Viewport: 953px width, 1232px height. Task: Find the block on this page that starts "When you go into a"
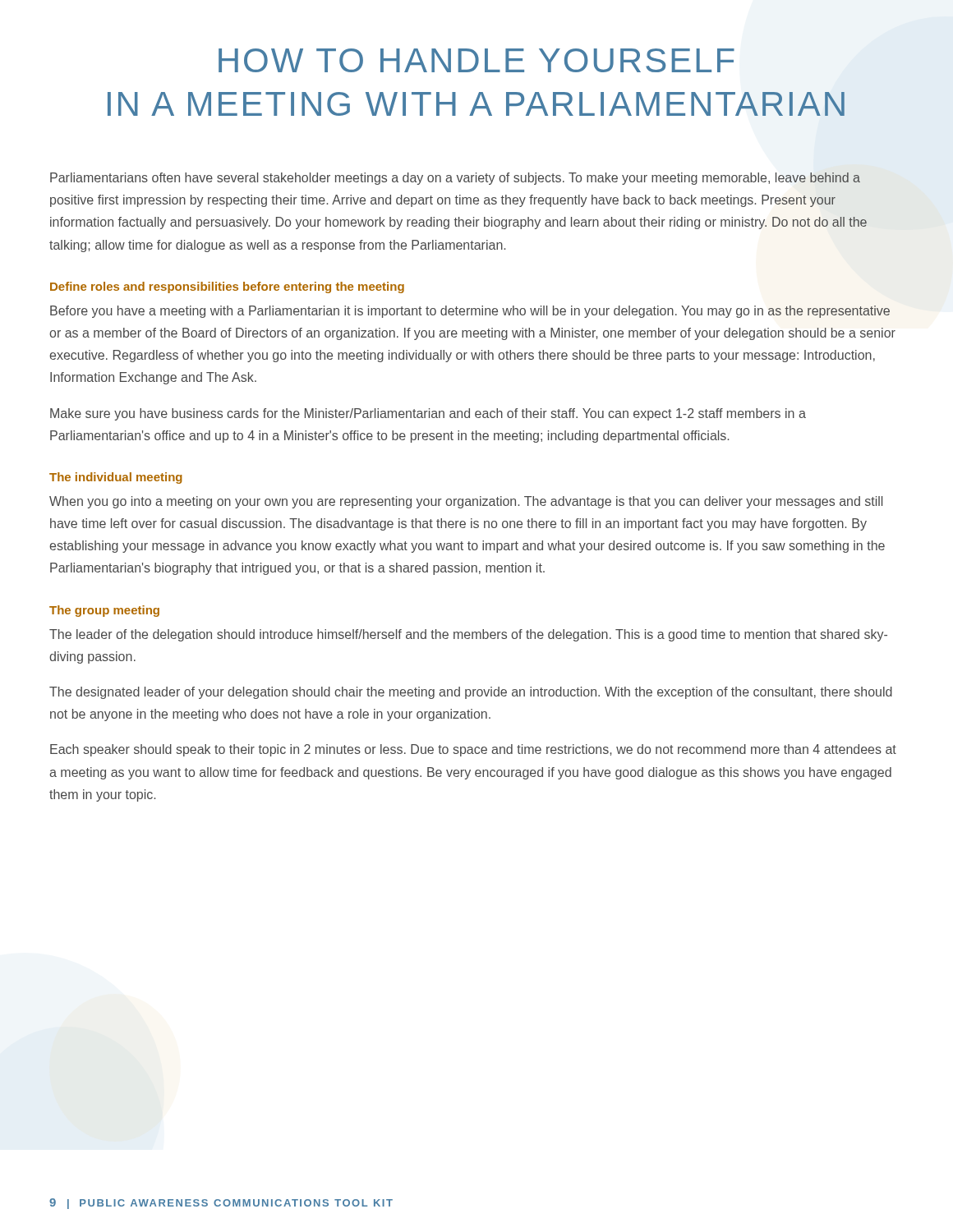(467, 535)
